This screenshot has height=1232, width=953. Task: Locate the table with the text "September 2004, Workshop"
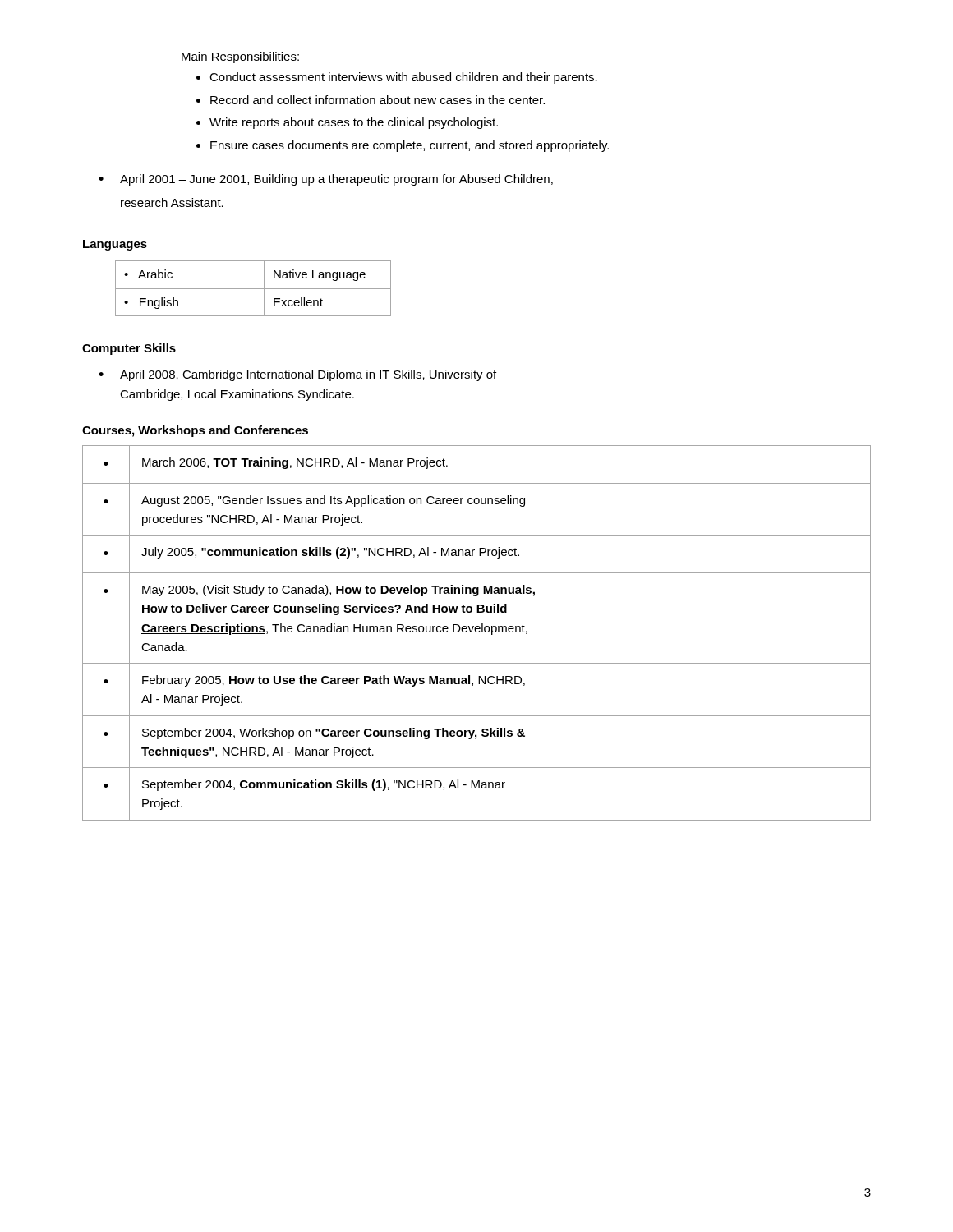coord(476,633)
